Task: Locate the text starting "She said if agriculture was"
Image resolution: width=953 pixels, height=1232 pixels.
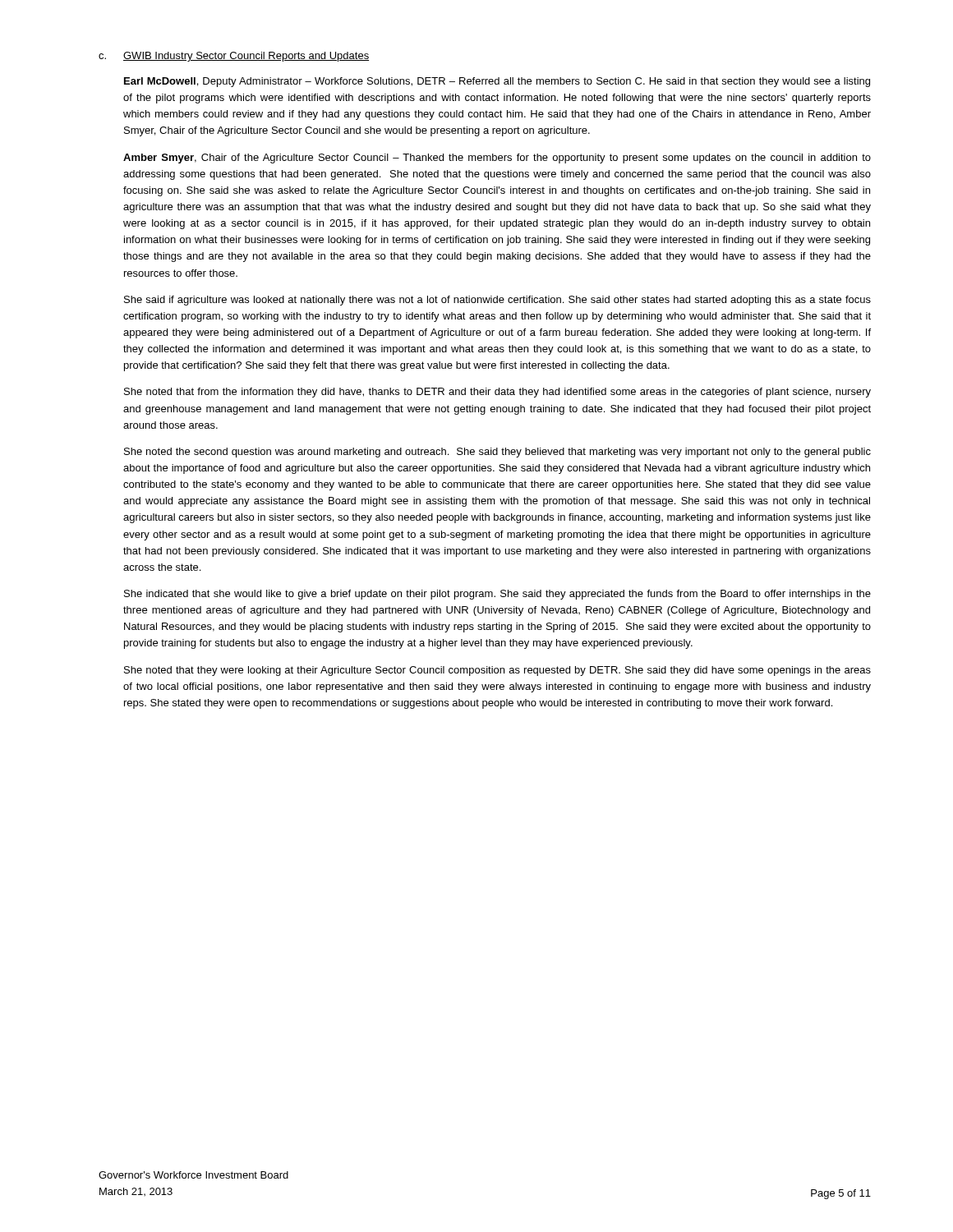Action: click(497, 332)
